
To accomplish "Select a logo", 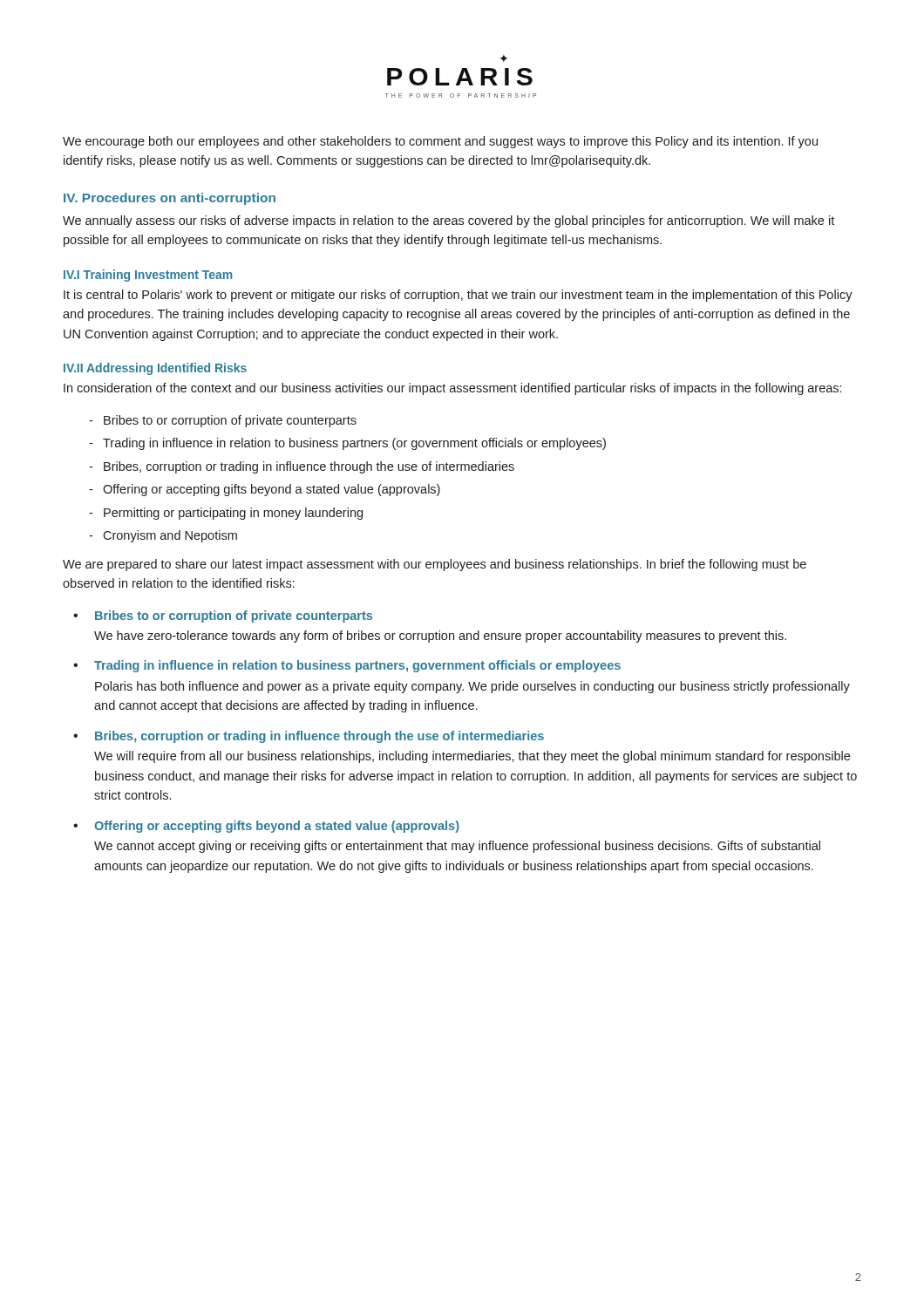I will [x=462, y=80].
